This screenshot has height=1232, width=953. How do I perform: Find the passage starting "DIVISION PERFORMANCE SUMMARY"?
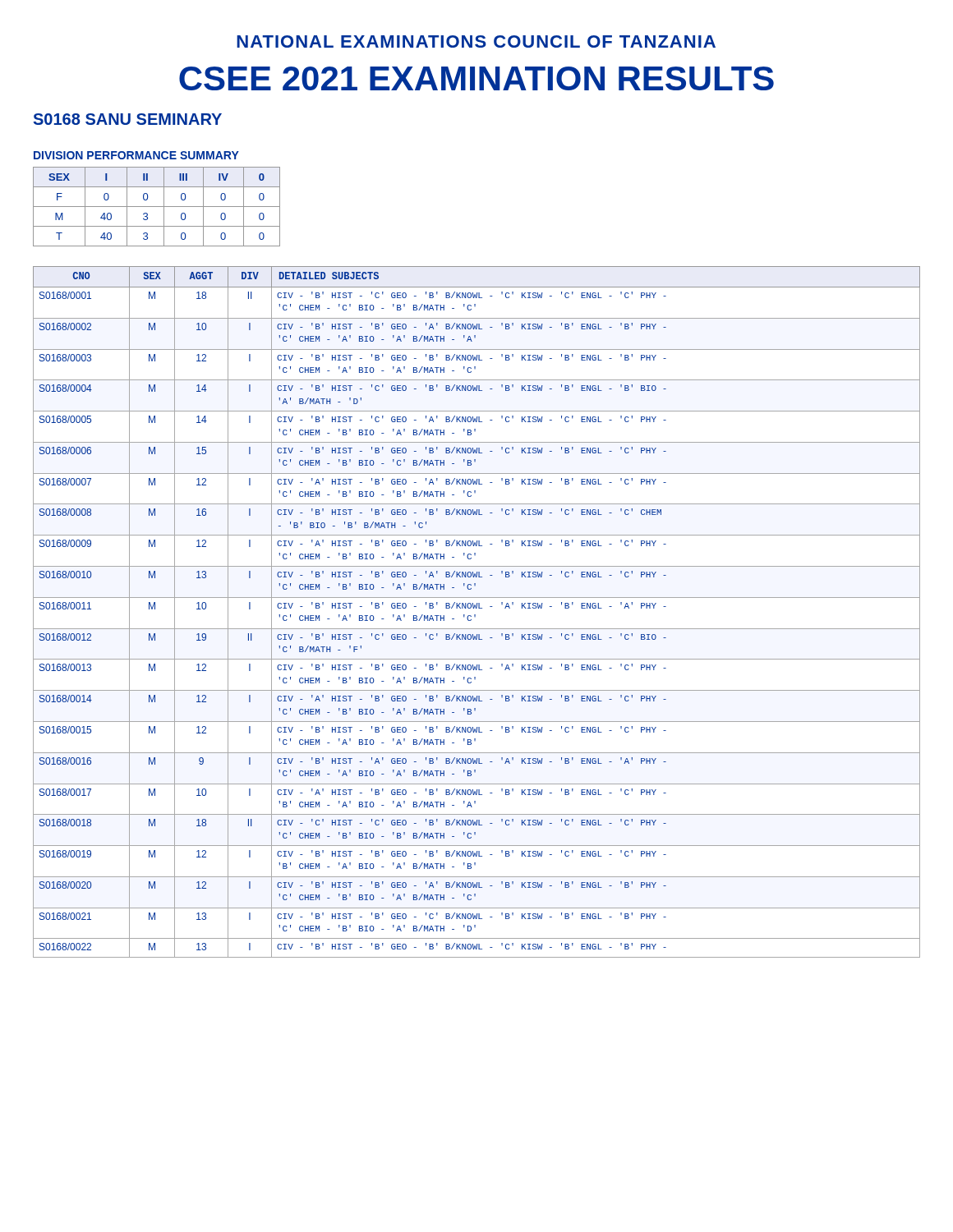136,155
